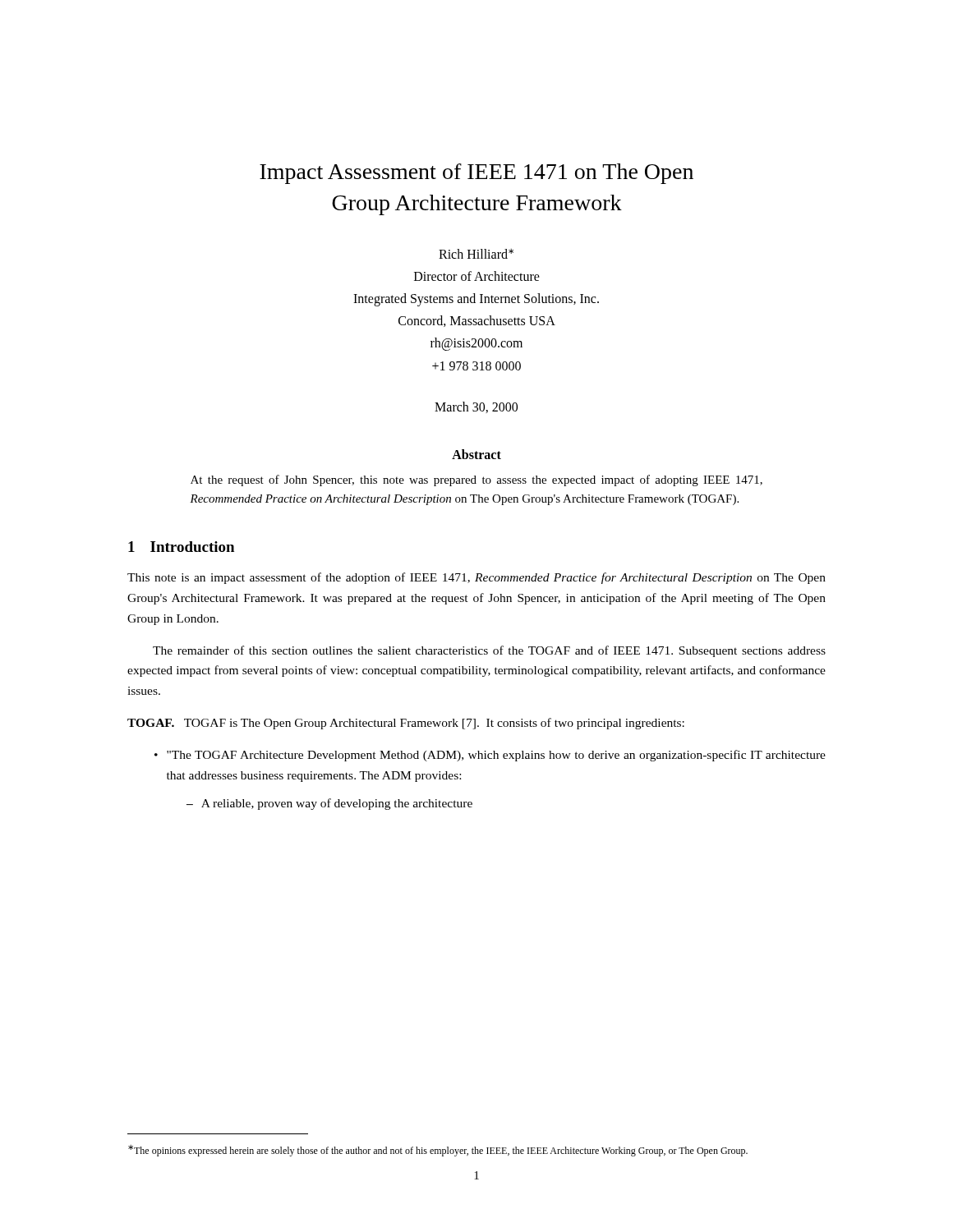Where is the passage that starts "The remainder of"?

(x=476, y=671)
